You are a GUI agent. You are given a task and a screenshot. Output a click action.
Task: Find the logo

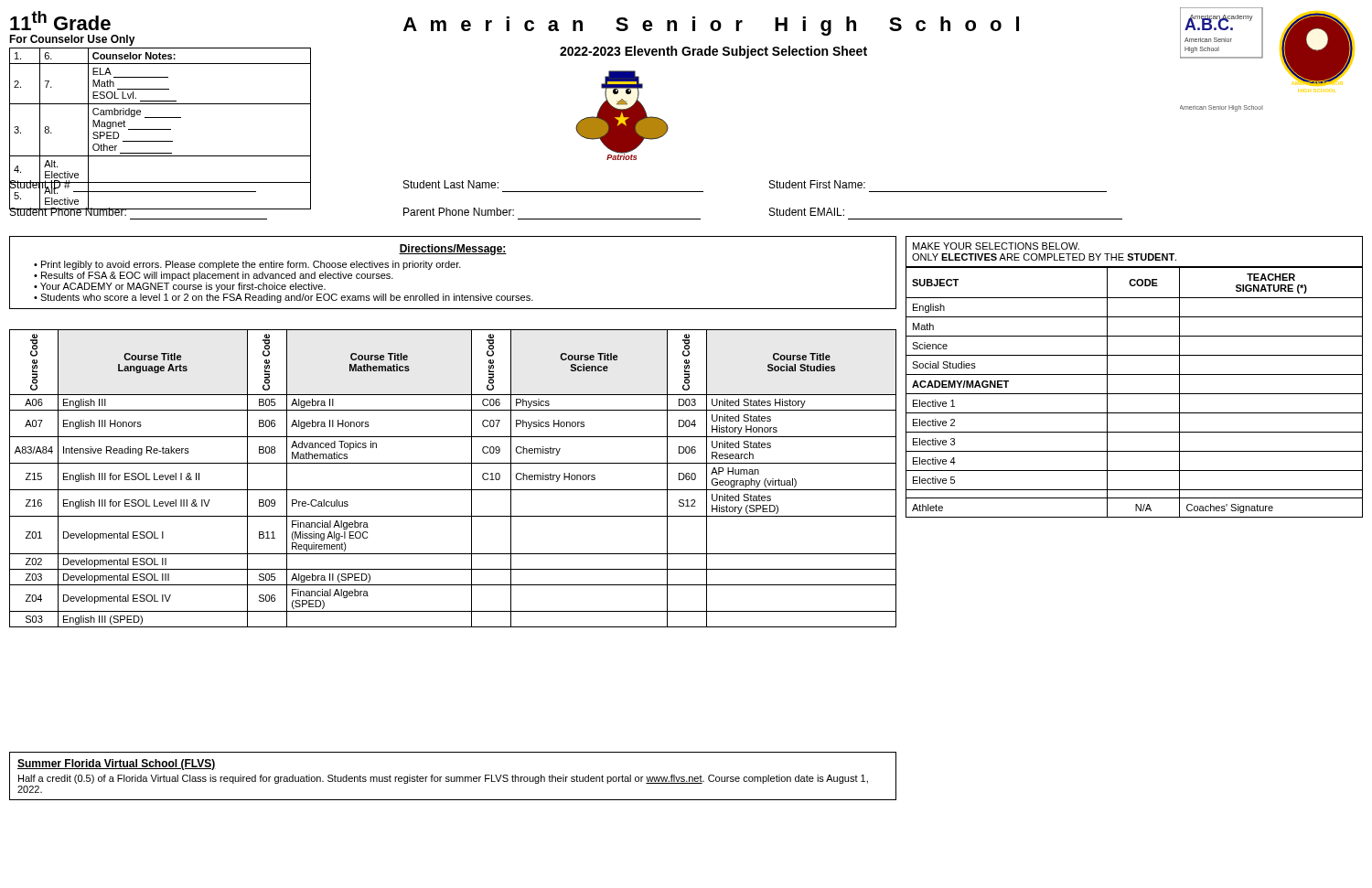point(1271,62)
